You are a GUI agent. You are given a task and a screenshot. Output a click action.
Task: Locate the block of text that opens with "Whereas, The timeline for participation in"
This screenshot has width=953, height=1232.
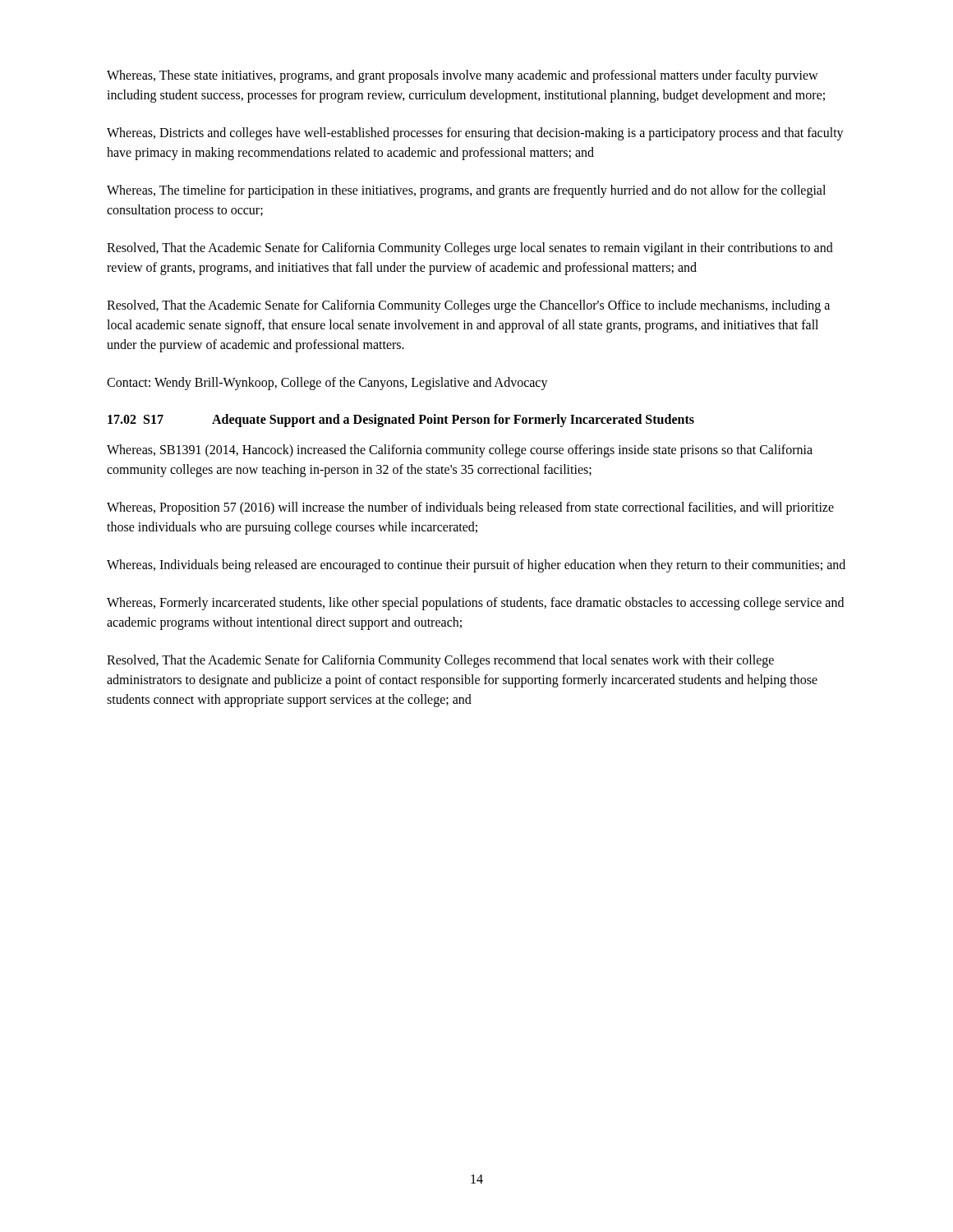[x=466, y=200]
